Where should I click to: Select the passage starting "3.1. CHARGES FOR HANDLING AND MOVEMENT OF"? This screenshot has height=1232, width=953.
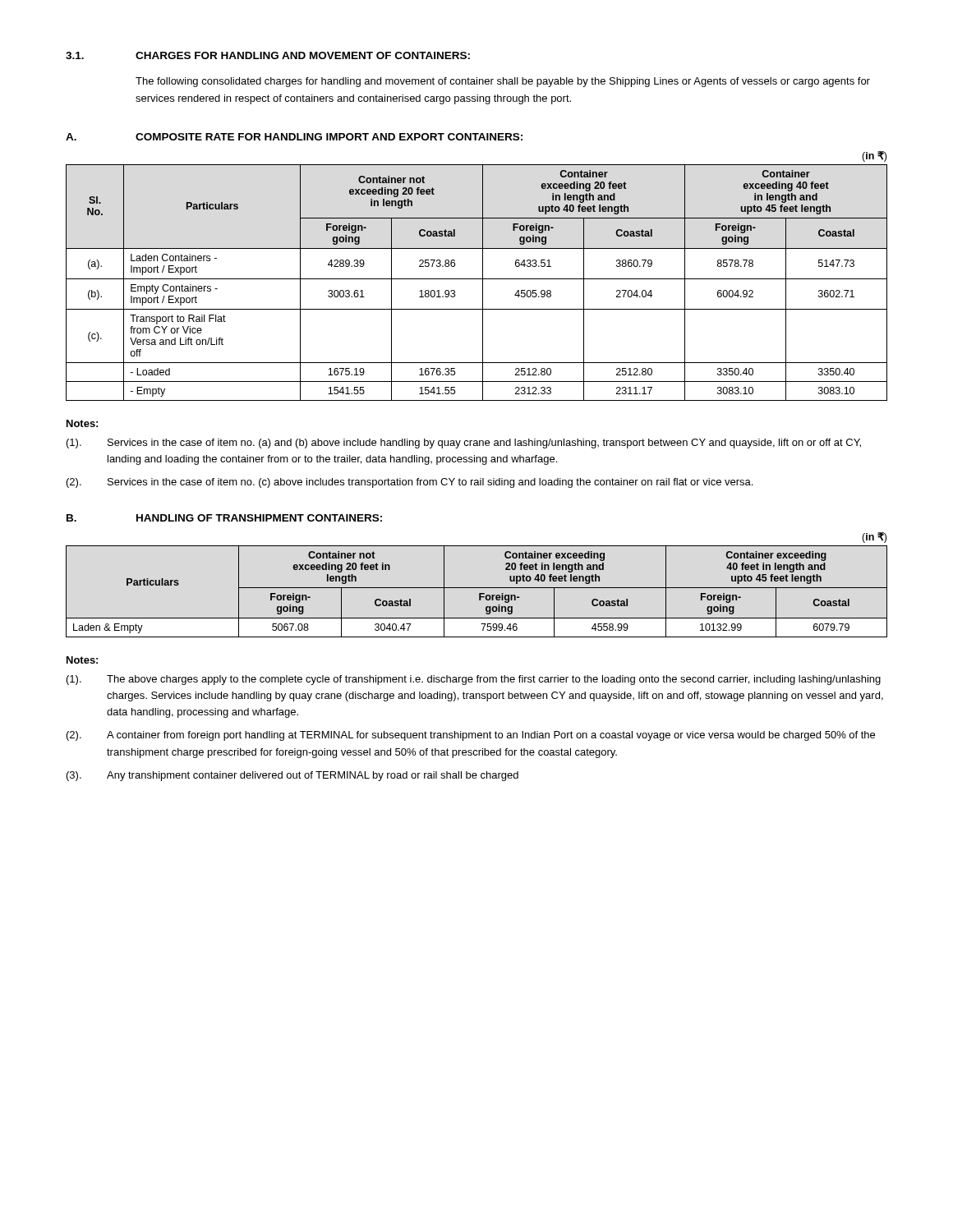268,55
